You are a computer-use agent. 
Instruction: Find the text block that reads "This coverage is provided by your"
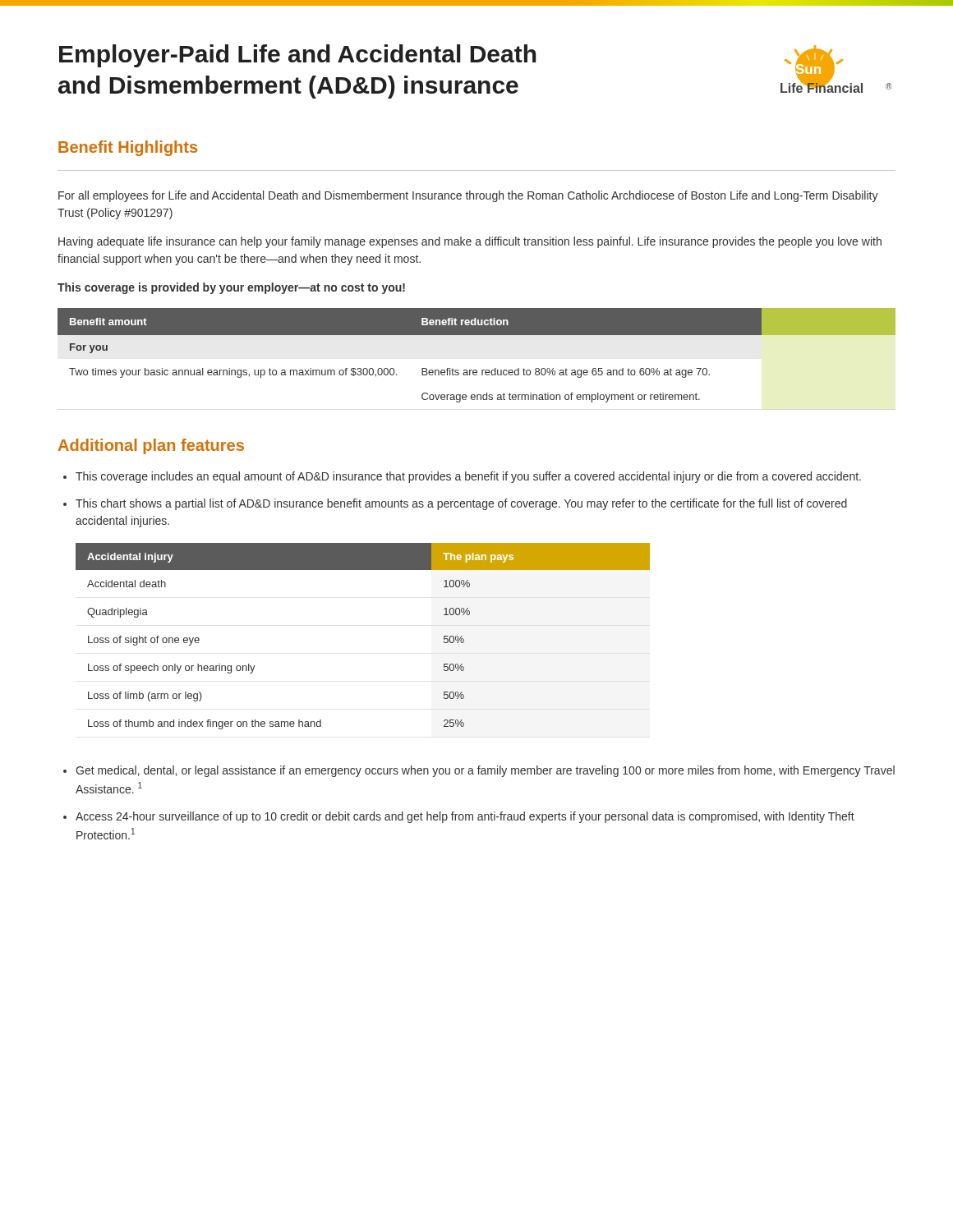coord(232,287)
